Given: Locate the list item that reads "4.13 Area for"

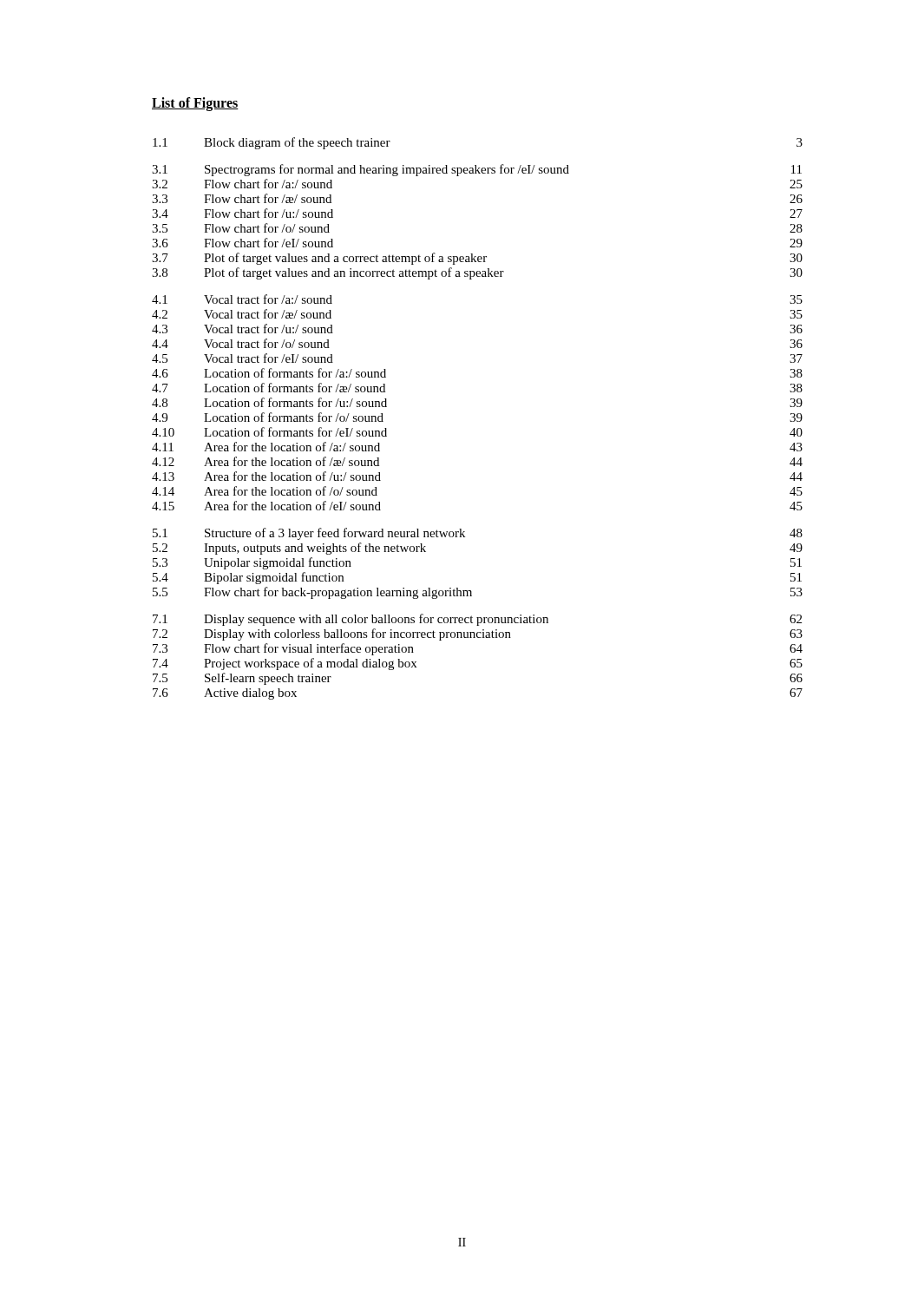Looking at the screenshot, I should [x=164, y=476].
